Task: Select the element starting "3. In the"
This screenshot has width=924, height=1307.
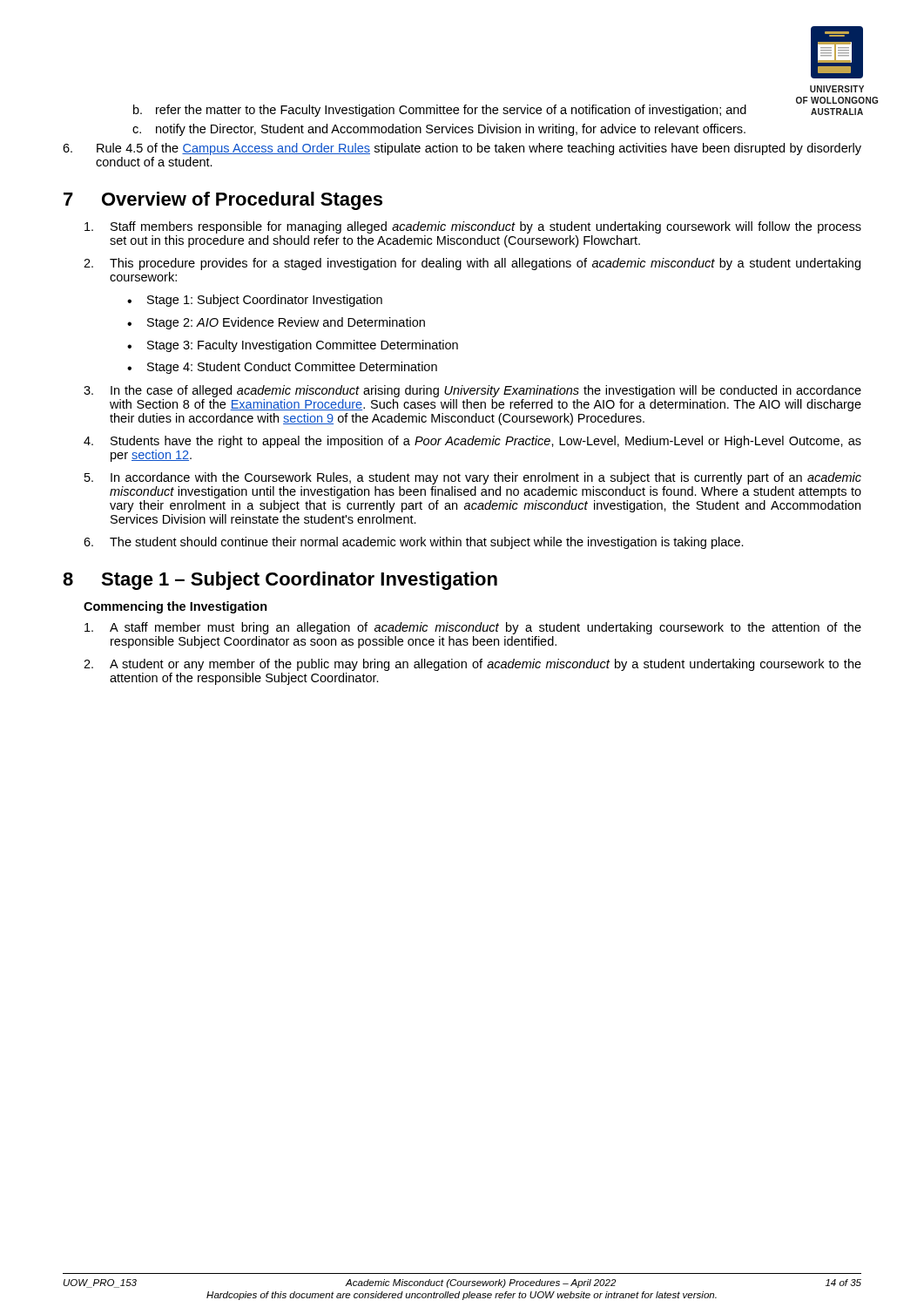Action: (472, 405)
